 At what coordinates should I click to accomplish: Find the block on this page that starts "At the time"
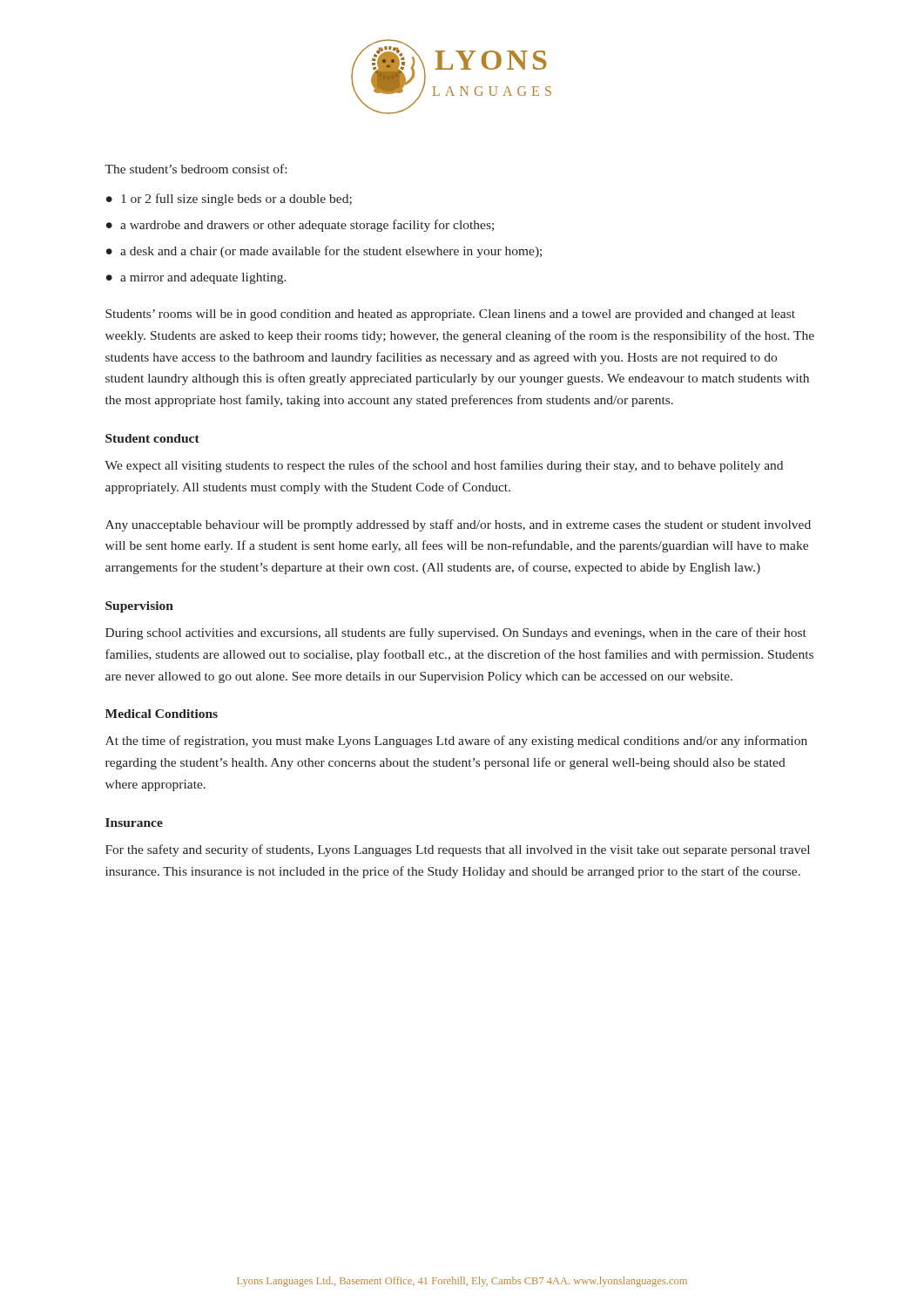pos(456,762)
